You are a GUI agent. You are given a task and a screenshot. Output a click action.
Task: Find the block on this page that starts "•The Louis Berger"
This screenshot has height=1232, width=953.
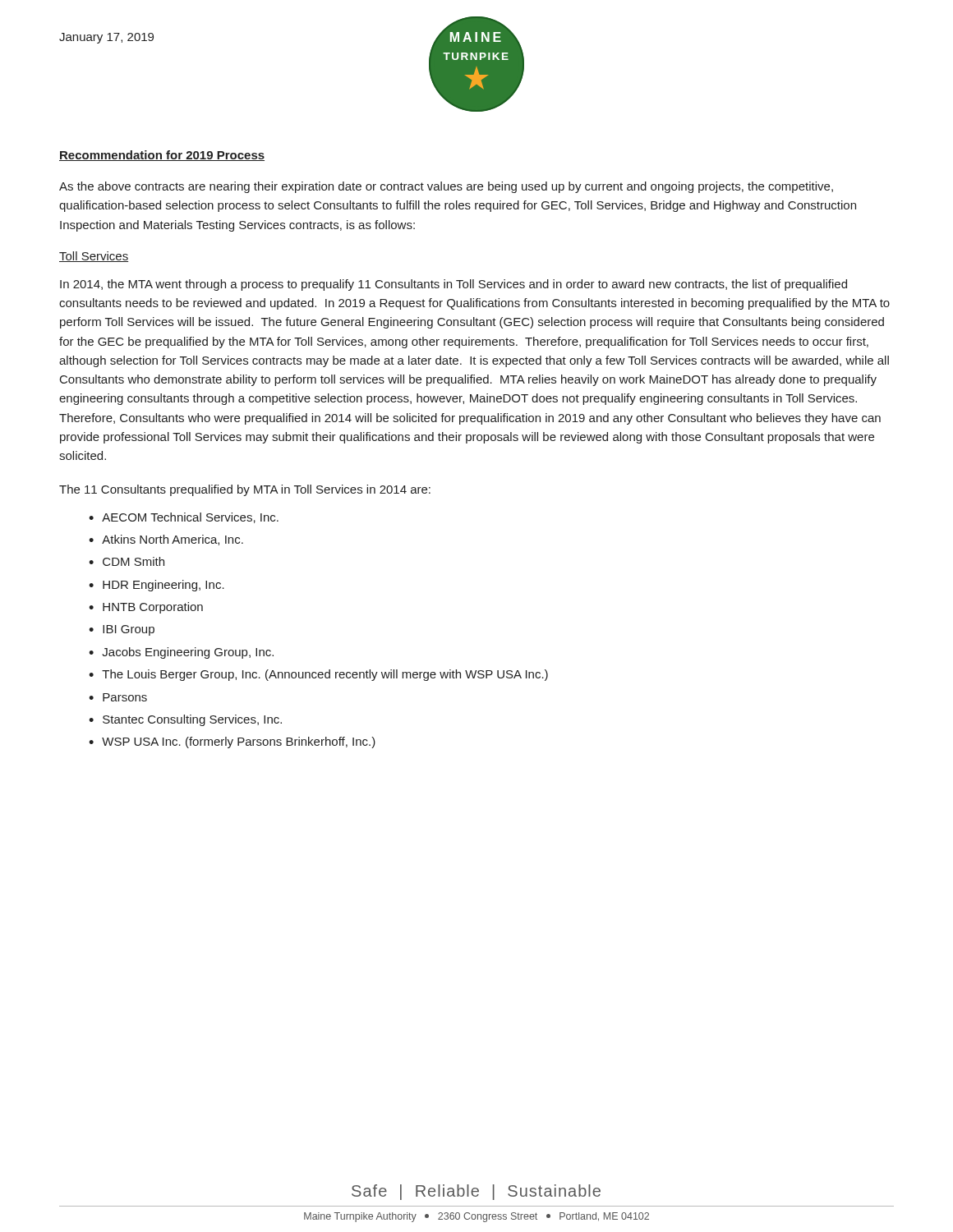click(x=319, y=675)
